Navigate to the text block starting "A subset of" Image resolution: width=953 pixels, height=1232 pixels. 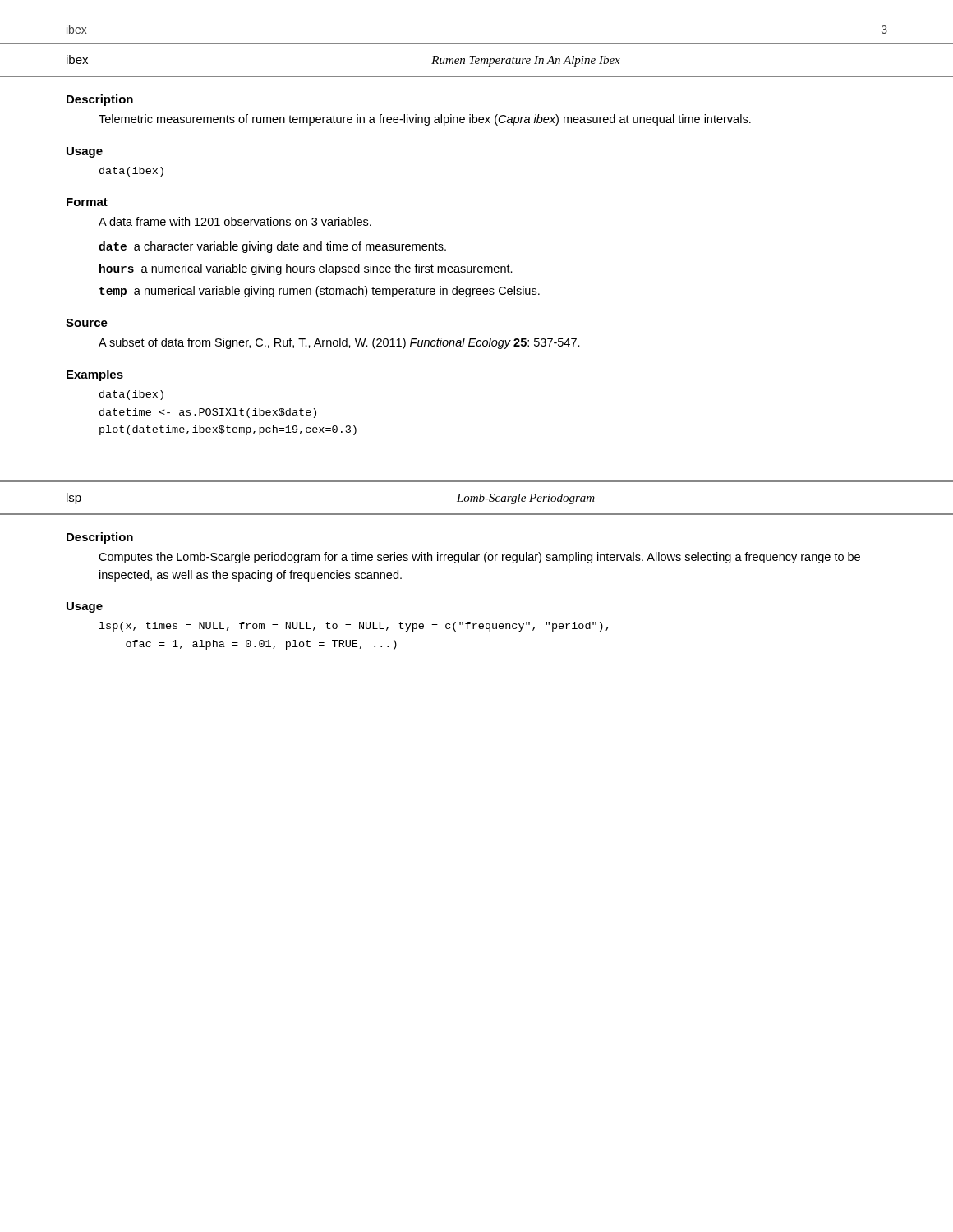[x=340, y=343]
